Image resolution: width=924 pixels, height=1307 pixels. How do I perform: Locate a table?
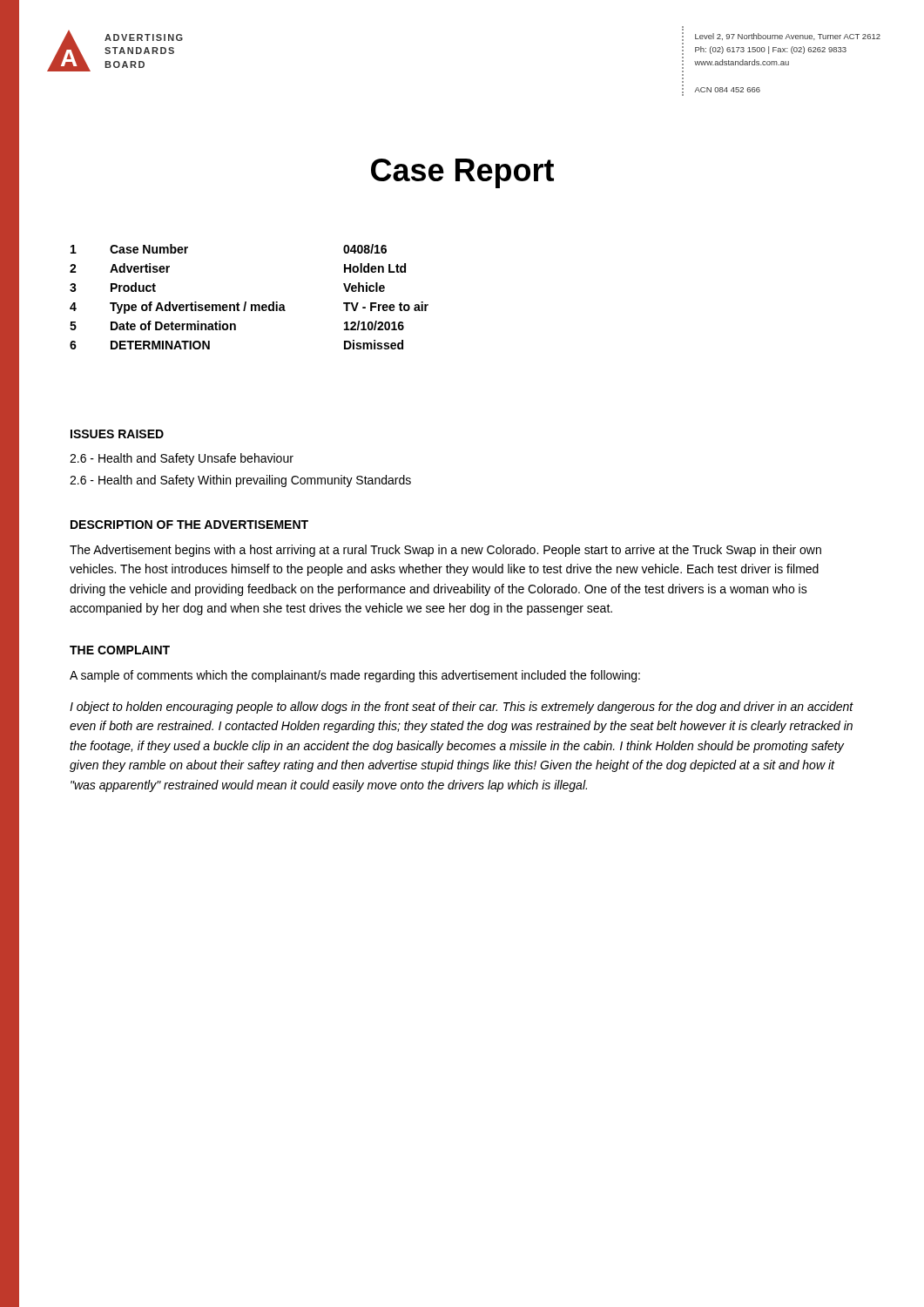pos(462,297)
